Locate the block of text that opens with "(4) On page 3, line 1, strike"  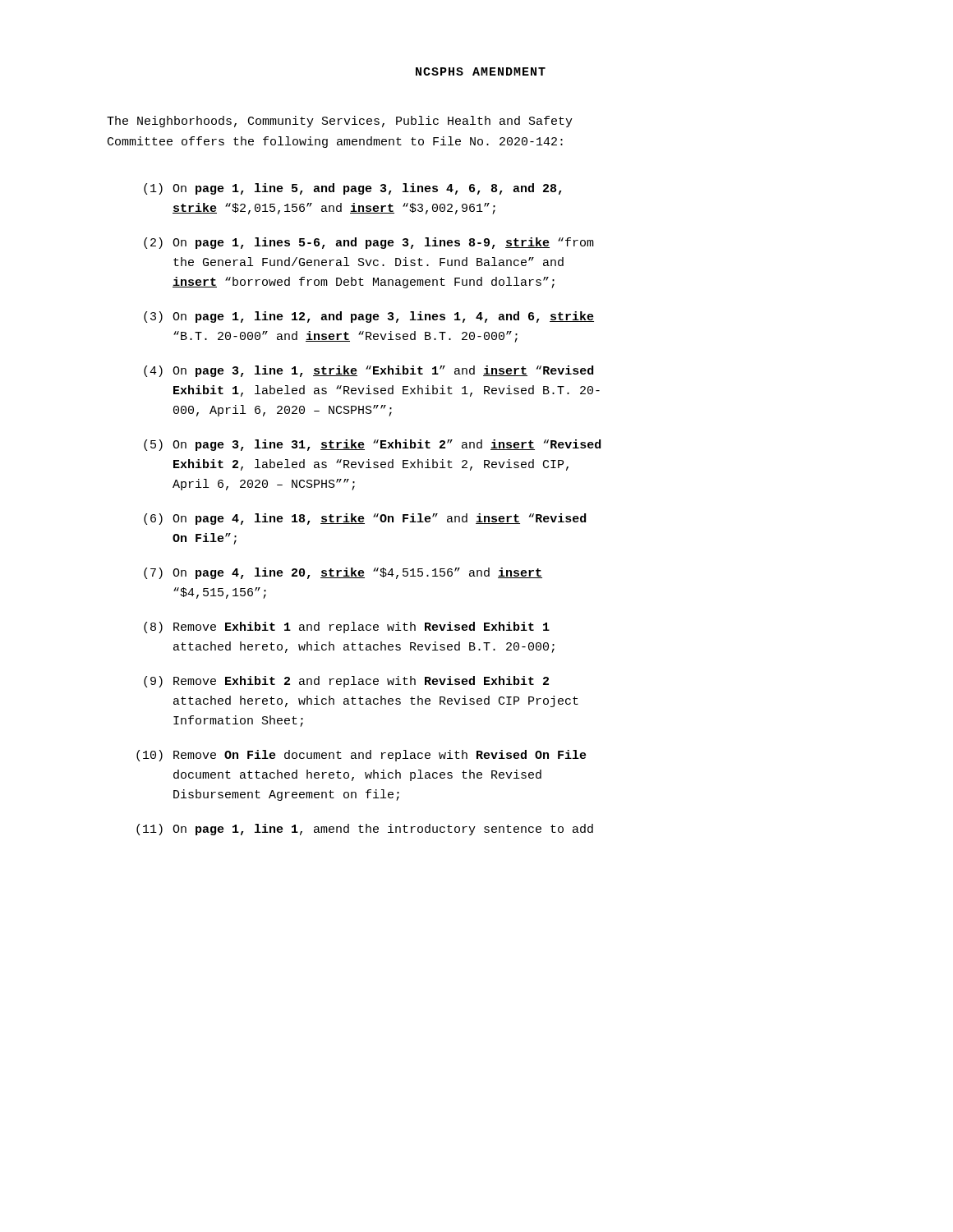tap(481, 391)
